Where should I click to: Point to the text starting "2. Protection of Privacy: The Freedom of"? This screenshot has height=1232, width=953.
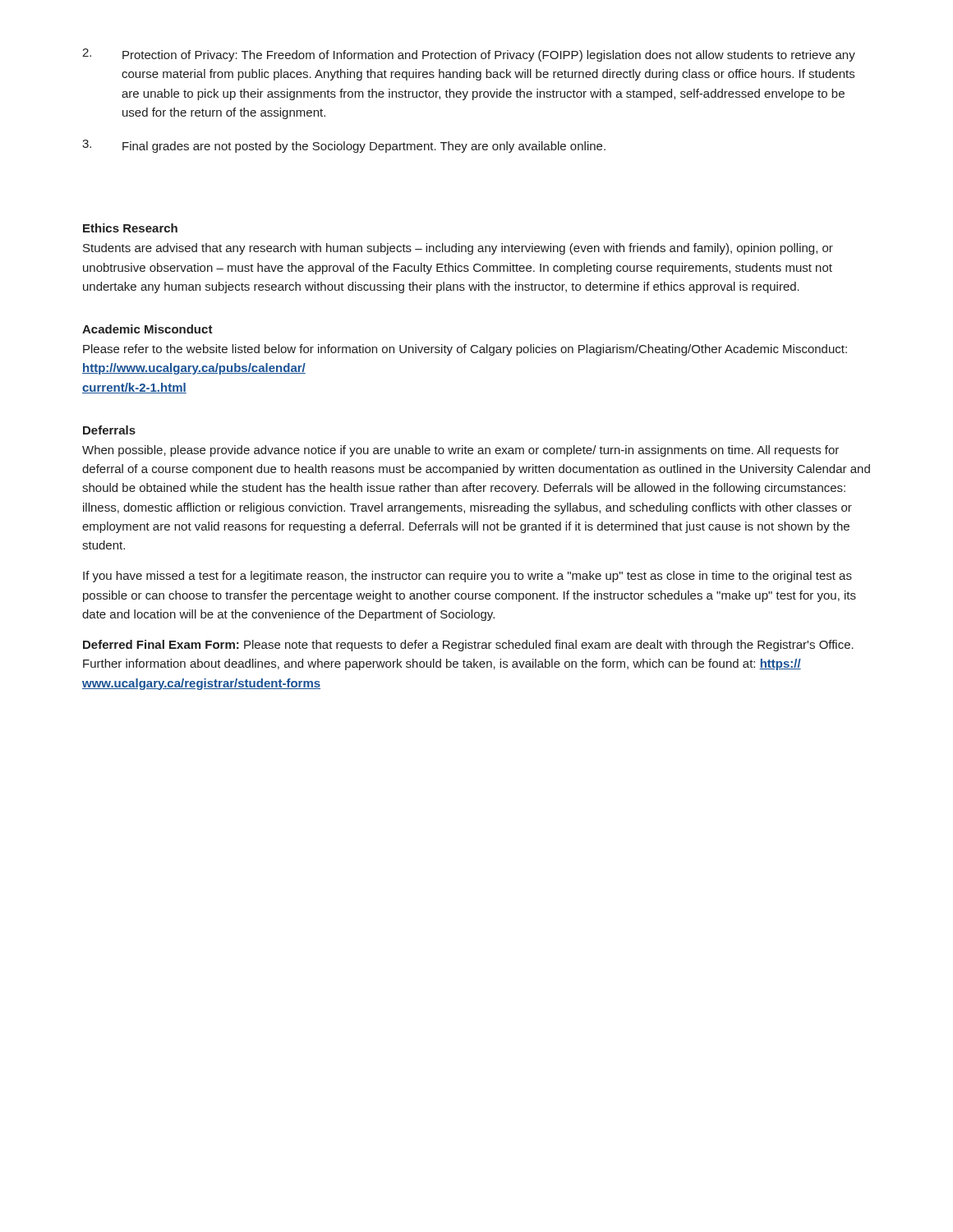tap(476, 83)
